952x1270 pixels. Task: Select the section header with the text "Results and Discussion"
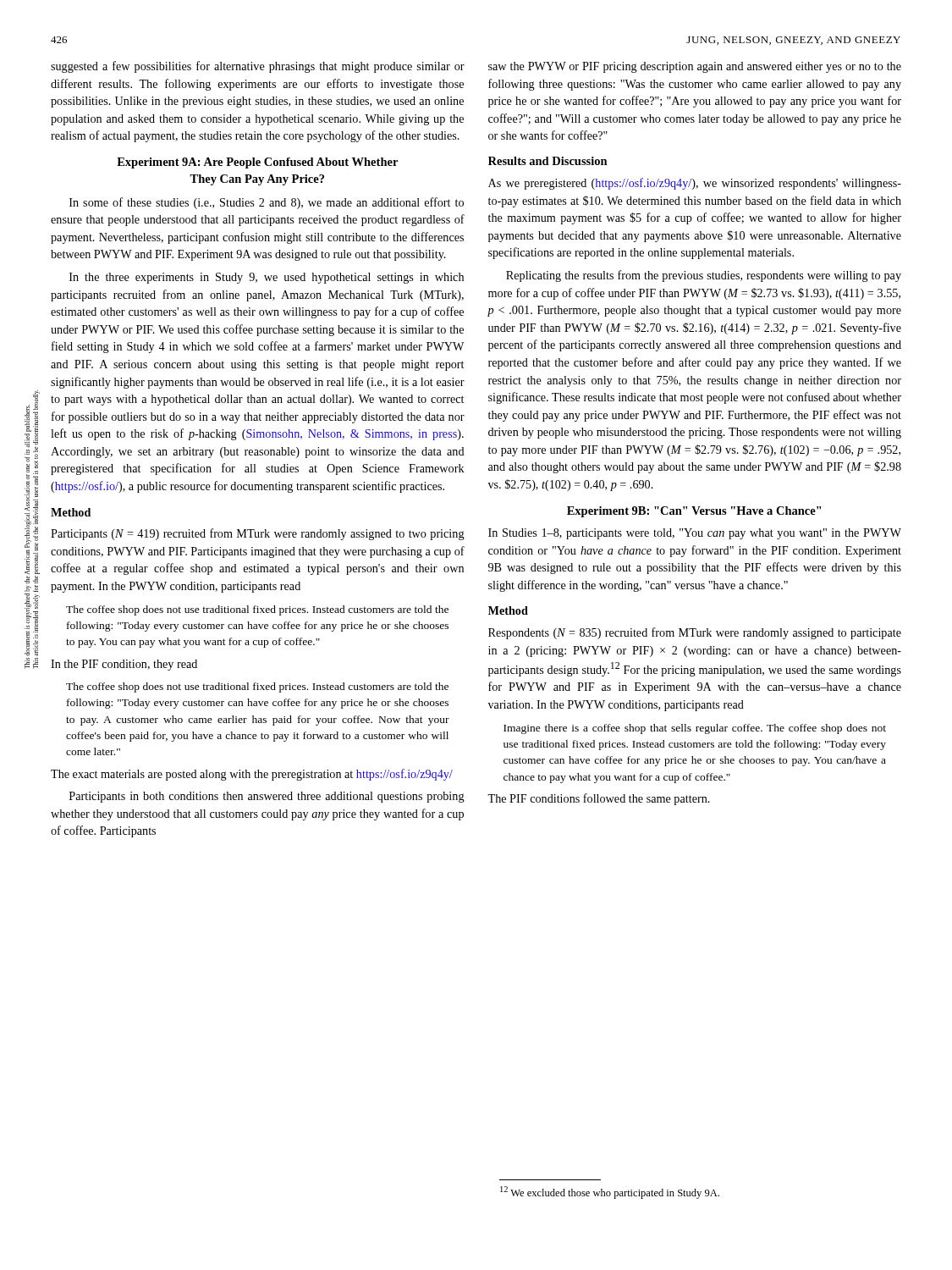coord(547,161)
